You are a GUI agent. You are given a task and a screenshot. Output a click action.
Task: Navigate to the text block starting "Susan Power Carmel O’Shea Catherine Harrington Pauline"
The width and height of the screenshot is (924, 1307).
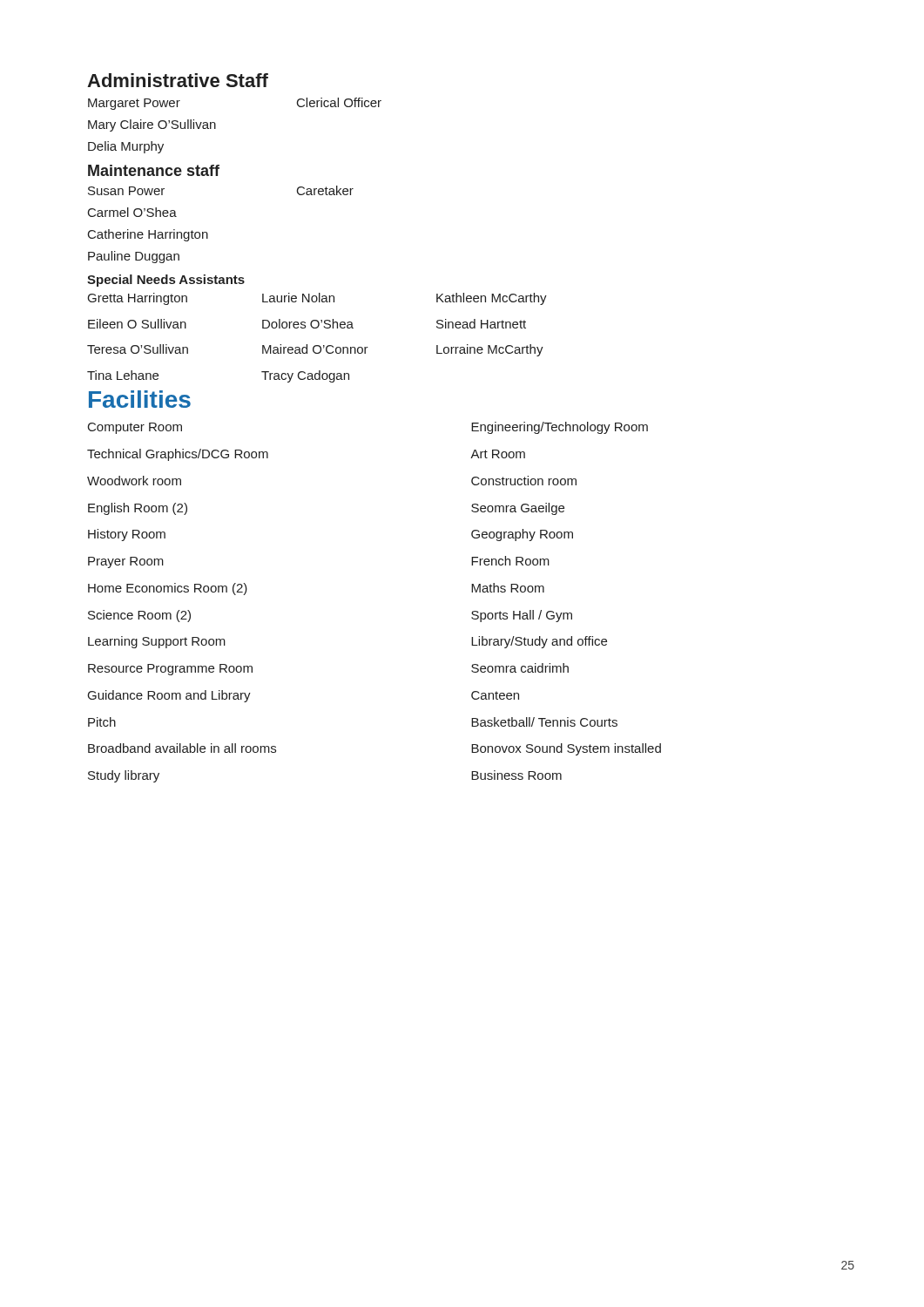tap(192, 224)
